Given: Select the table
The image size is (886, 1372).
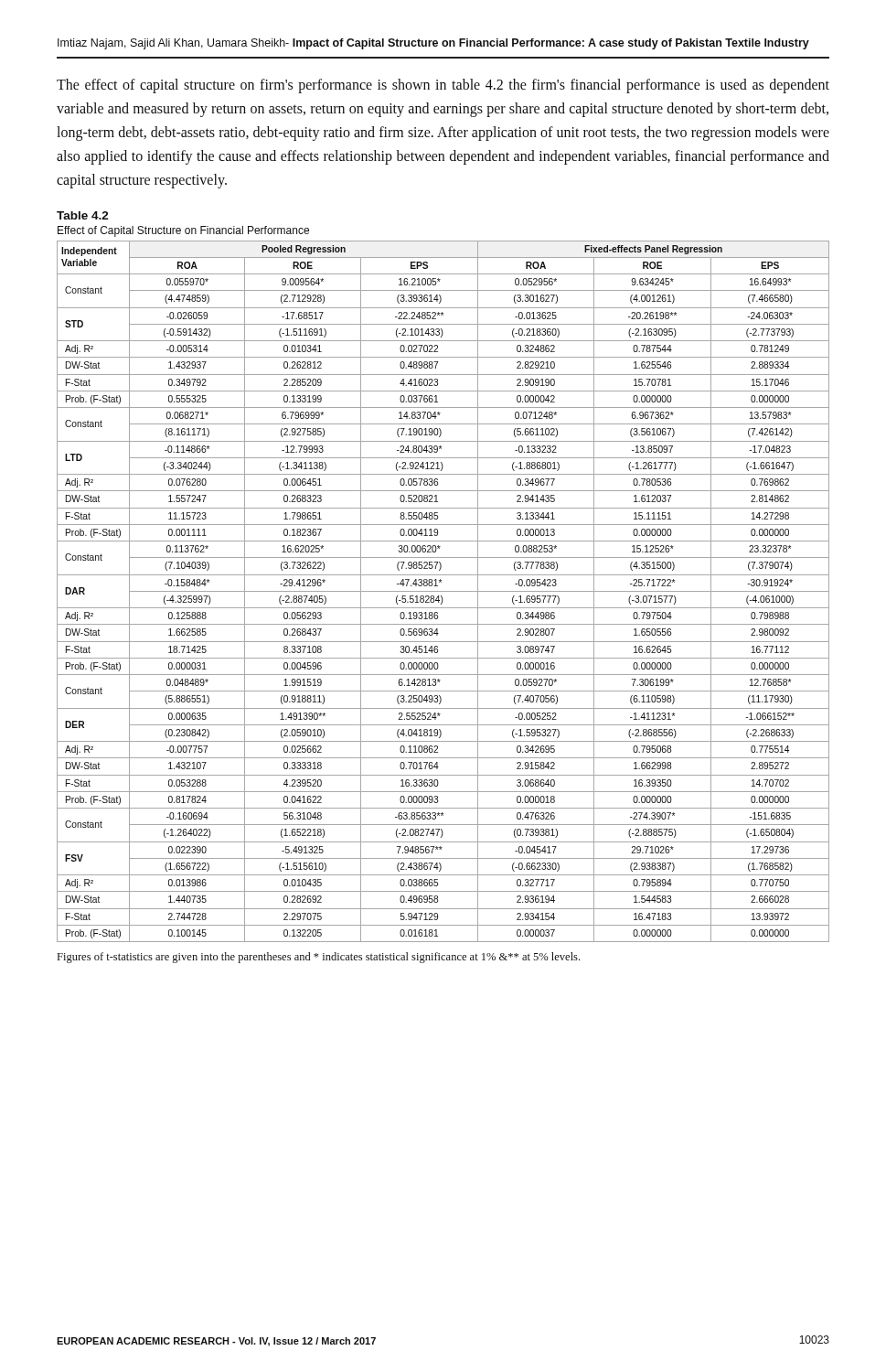Looking at the screenshot, I should 443,591.
